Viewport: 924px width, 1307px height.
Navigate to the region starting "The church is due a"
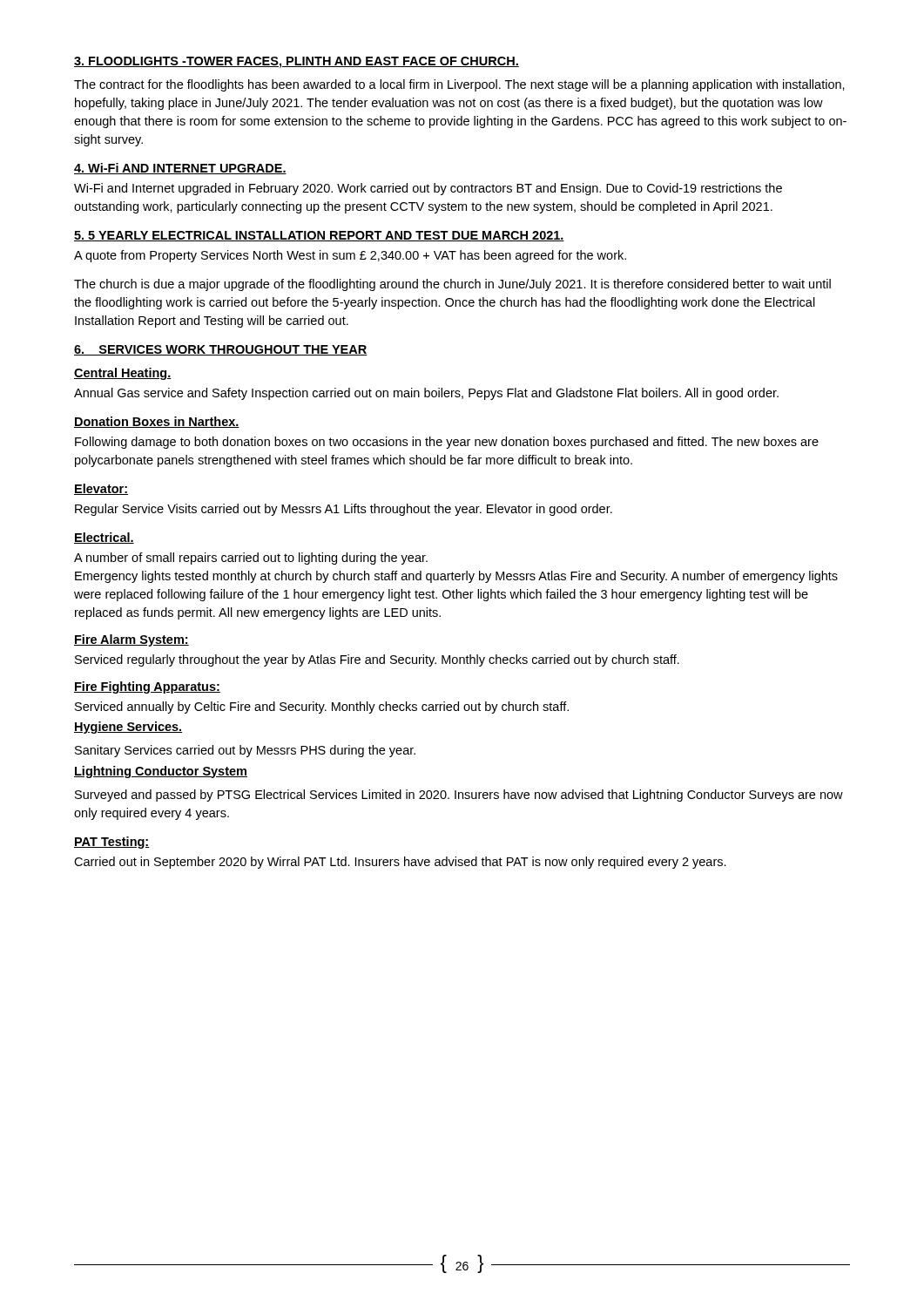[462, 303]
